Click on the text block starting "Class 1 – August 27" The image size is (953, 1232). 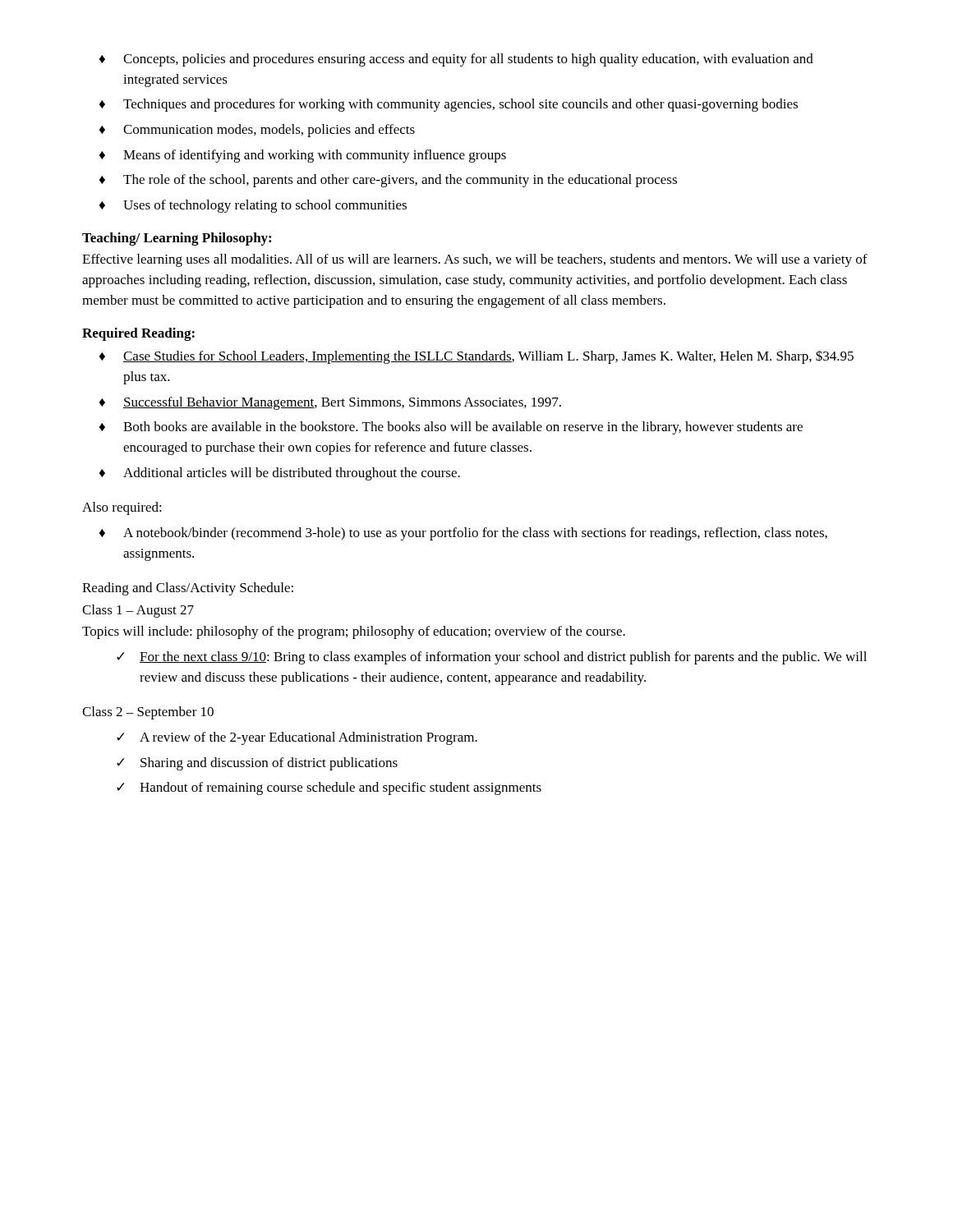point(138,610)
